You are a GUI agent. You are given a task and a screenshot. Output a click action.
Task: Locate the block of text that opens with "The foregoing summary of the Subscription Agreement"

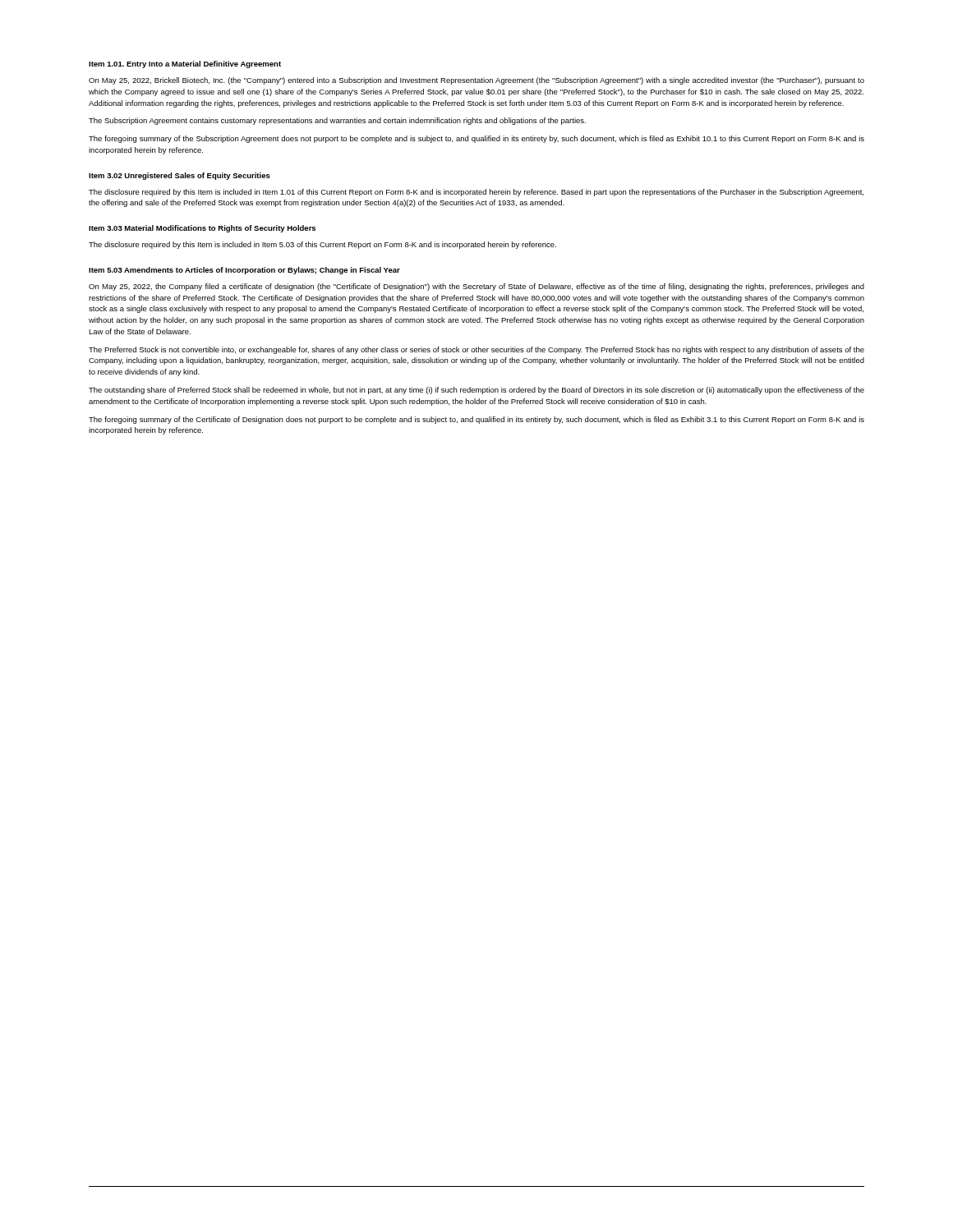click(476, 144)
